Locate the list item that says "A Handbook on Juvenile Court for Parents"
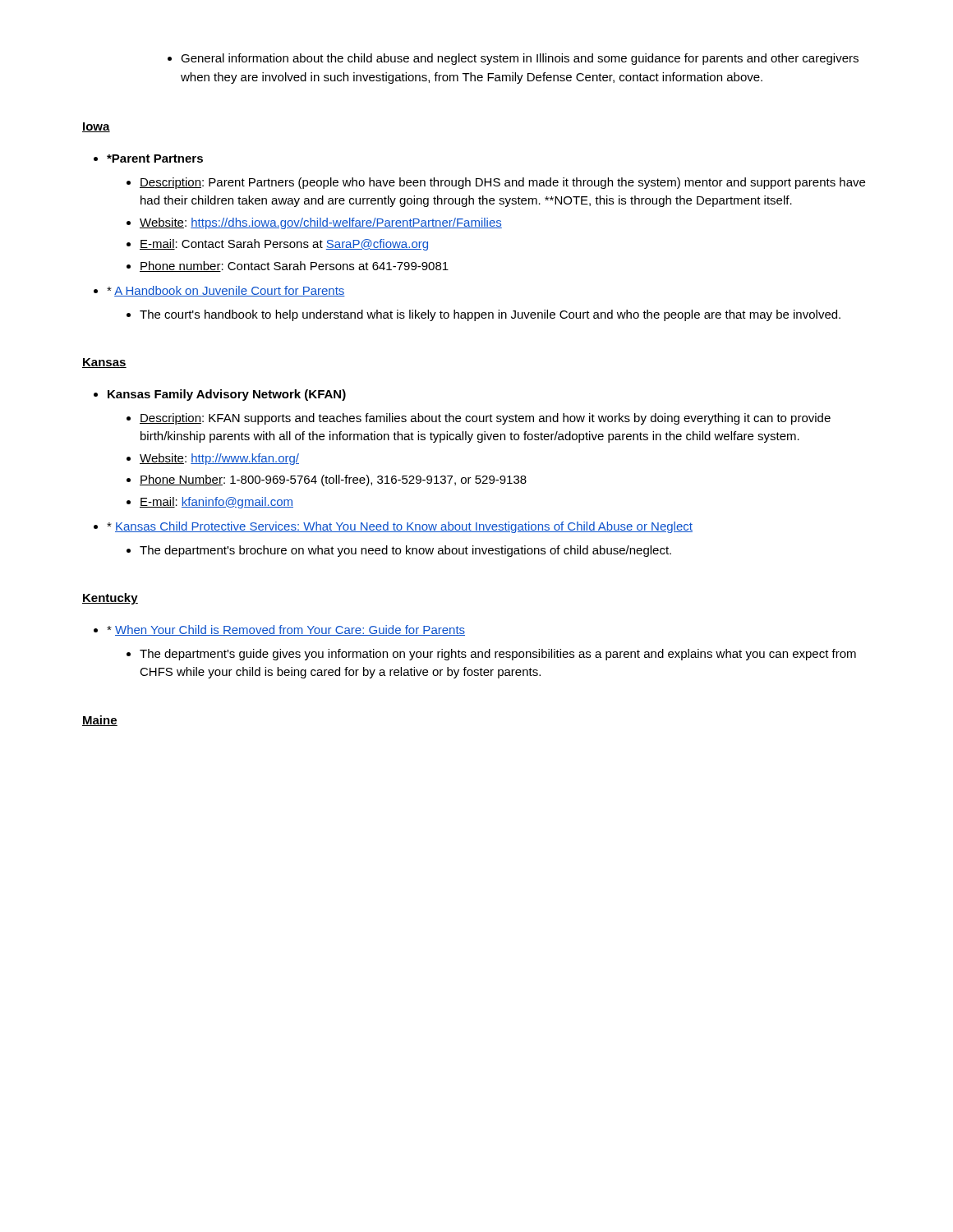953x1232 pixels. pyautogui.click(x=489, y=304)
